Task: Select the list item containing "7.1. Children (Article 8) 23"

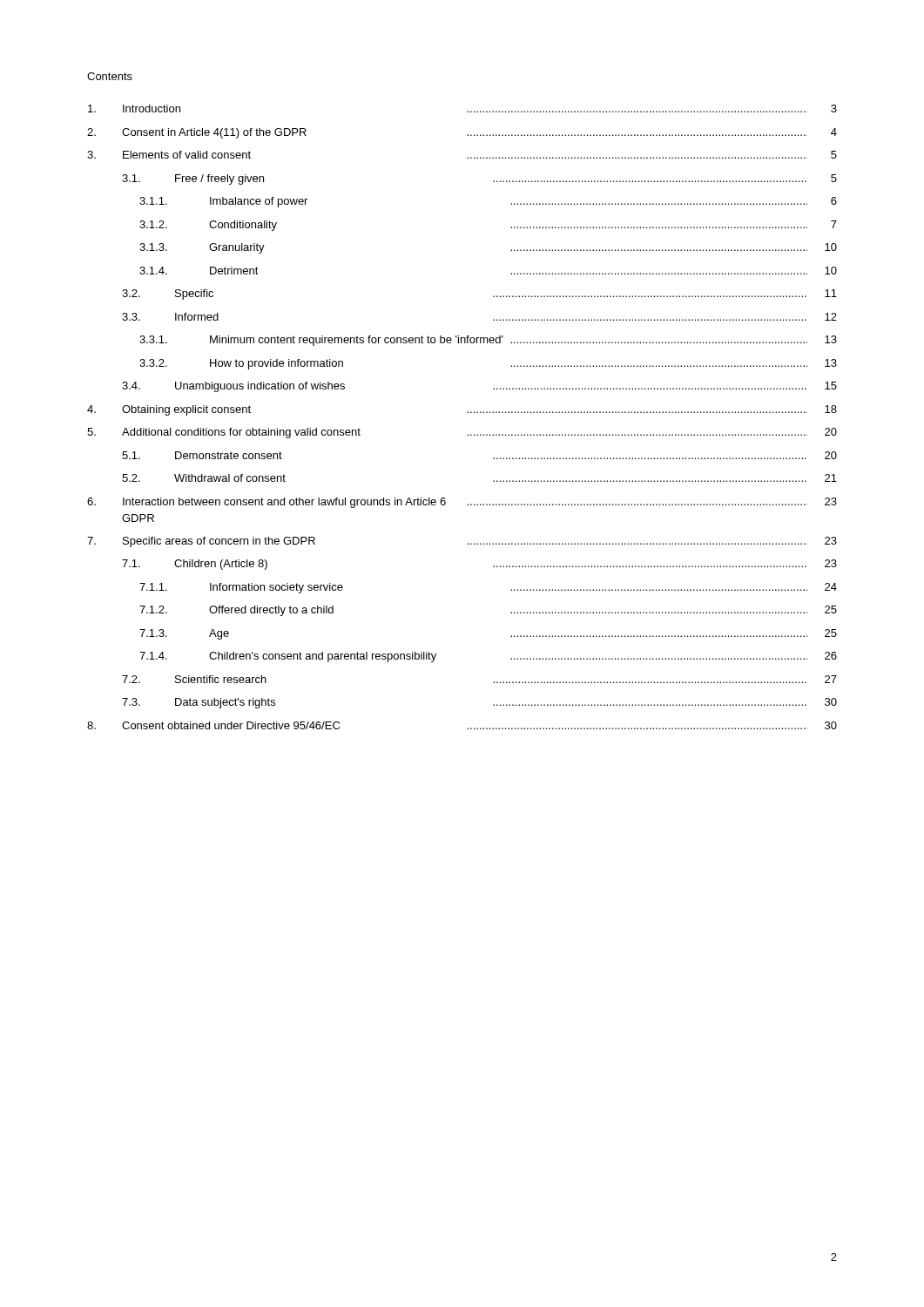Action: pyautogui.click(x=225, y=564)
